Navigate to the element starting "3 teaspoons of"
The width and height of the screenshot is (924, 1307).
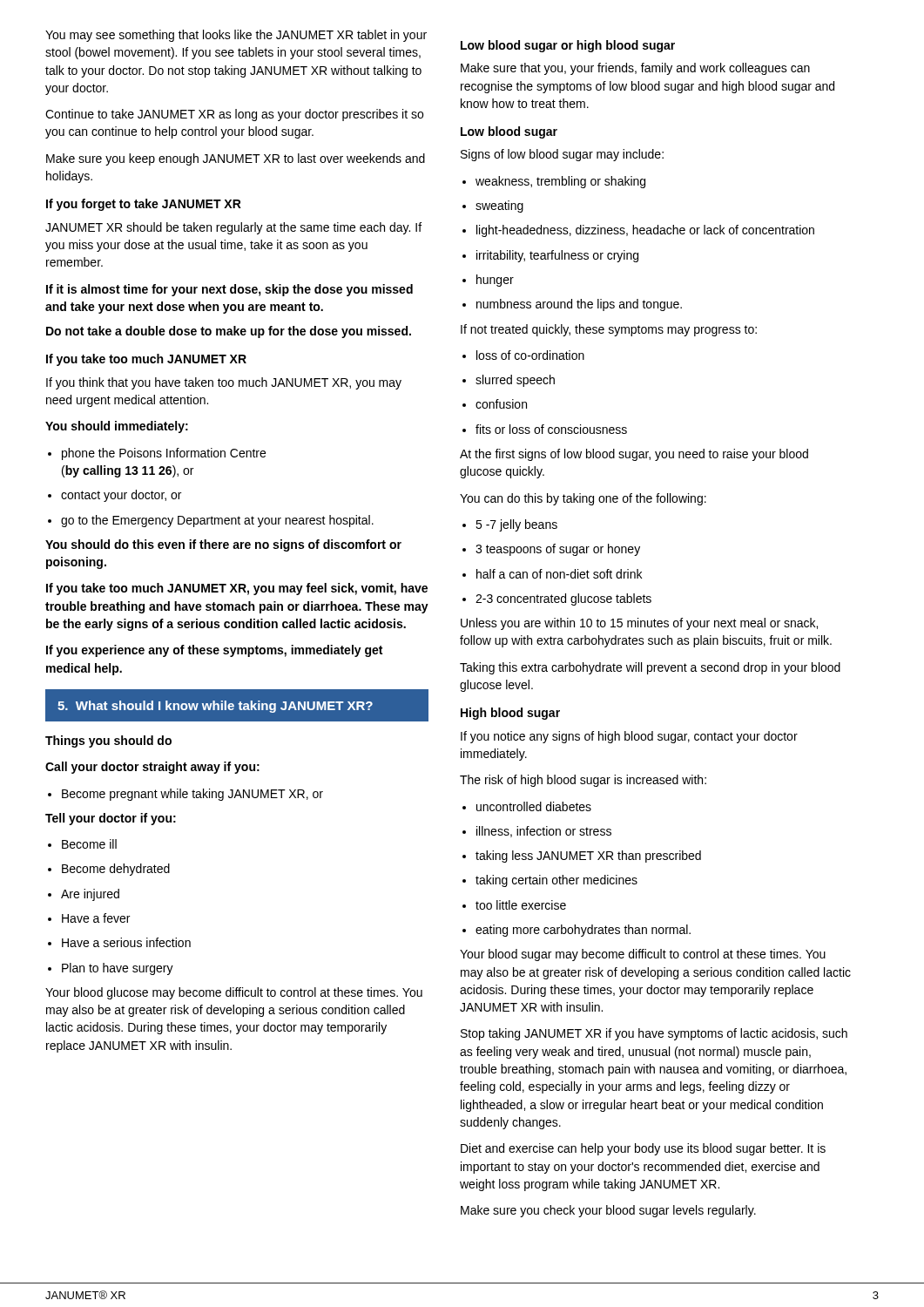tap(551, 550)
